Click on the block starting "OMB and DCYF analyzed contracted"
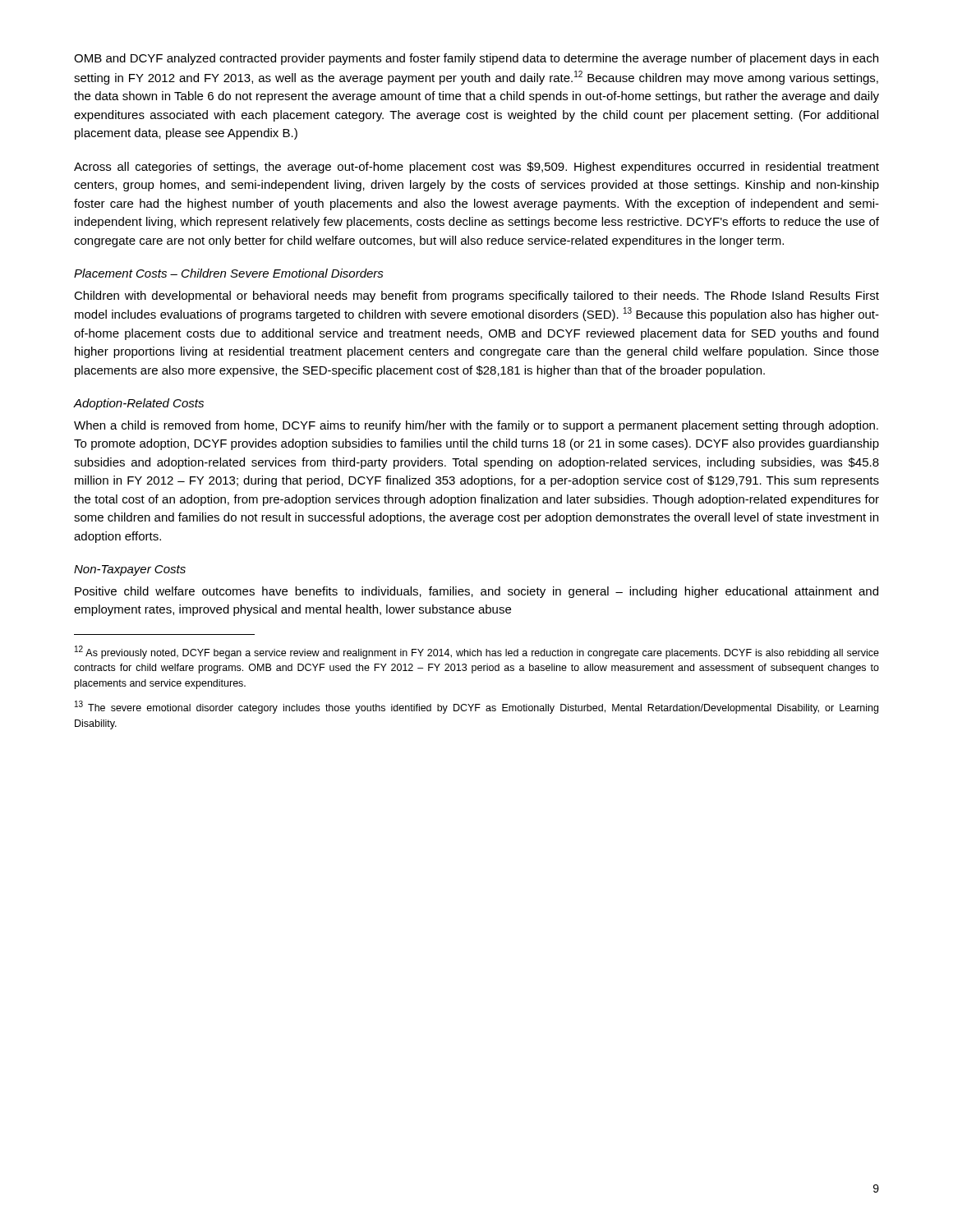The height and width of the screenshot is (1232, 953). click(x=476, y=96)
